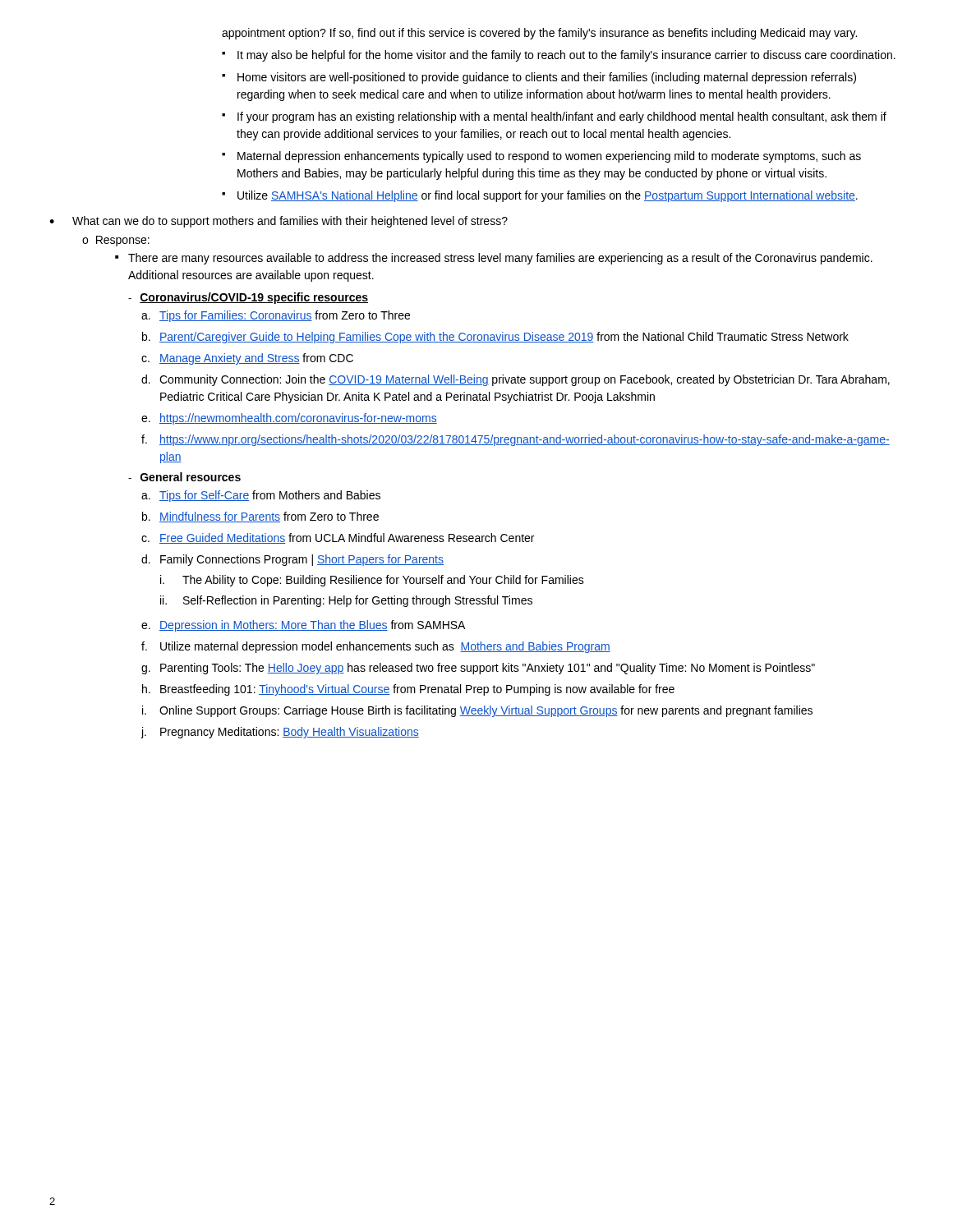Image resolution: width=953 pixels, height=1232 pixels.
Task: Point to "Coronavirus/COVID-19 specific resources"
Action: (x=254, y=298)
